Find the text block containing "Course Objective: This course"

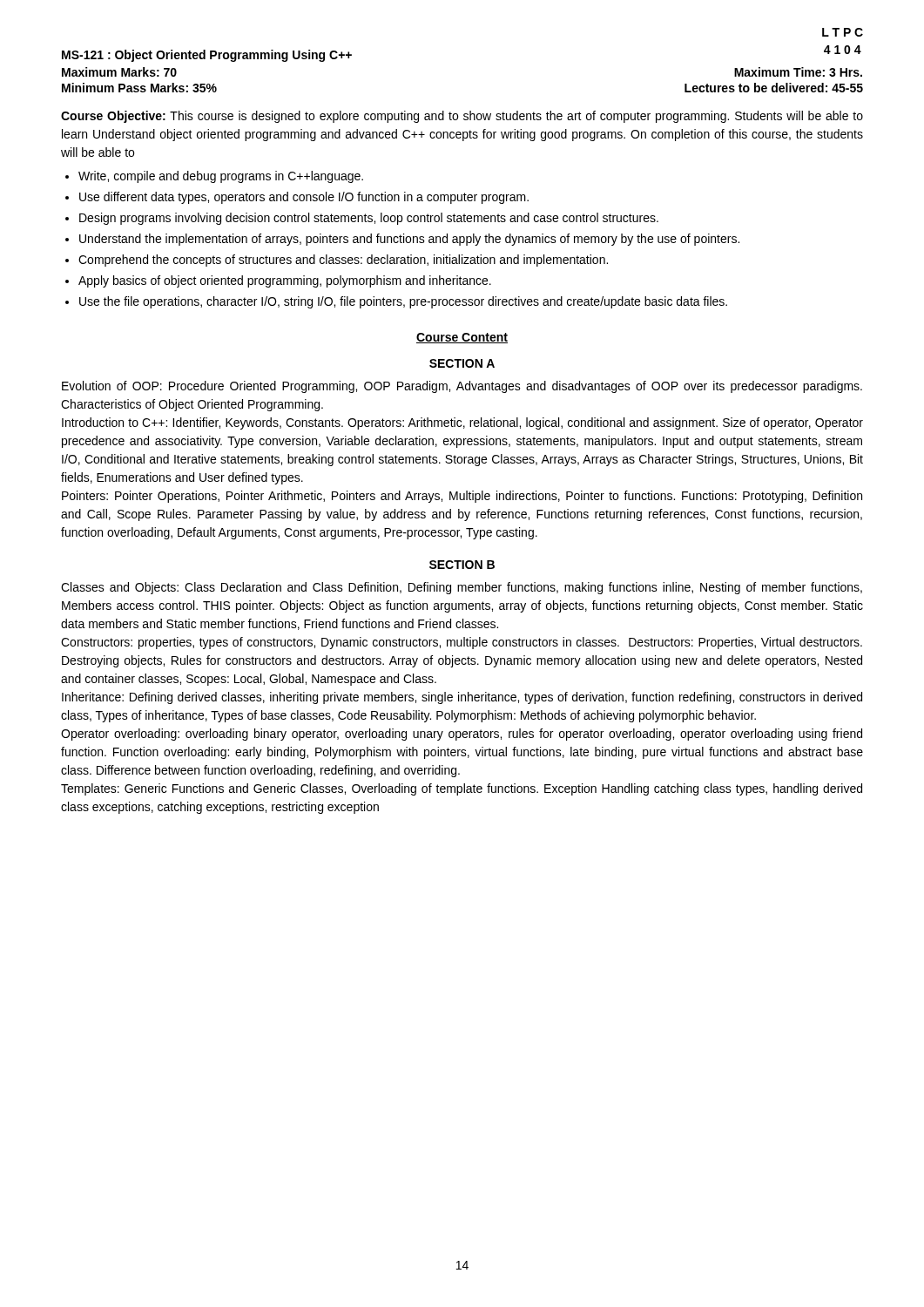coord(462,134)
